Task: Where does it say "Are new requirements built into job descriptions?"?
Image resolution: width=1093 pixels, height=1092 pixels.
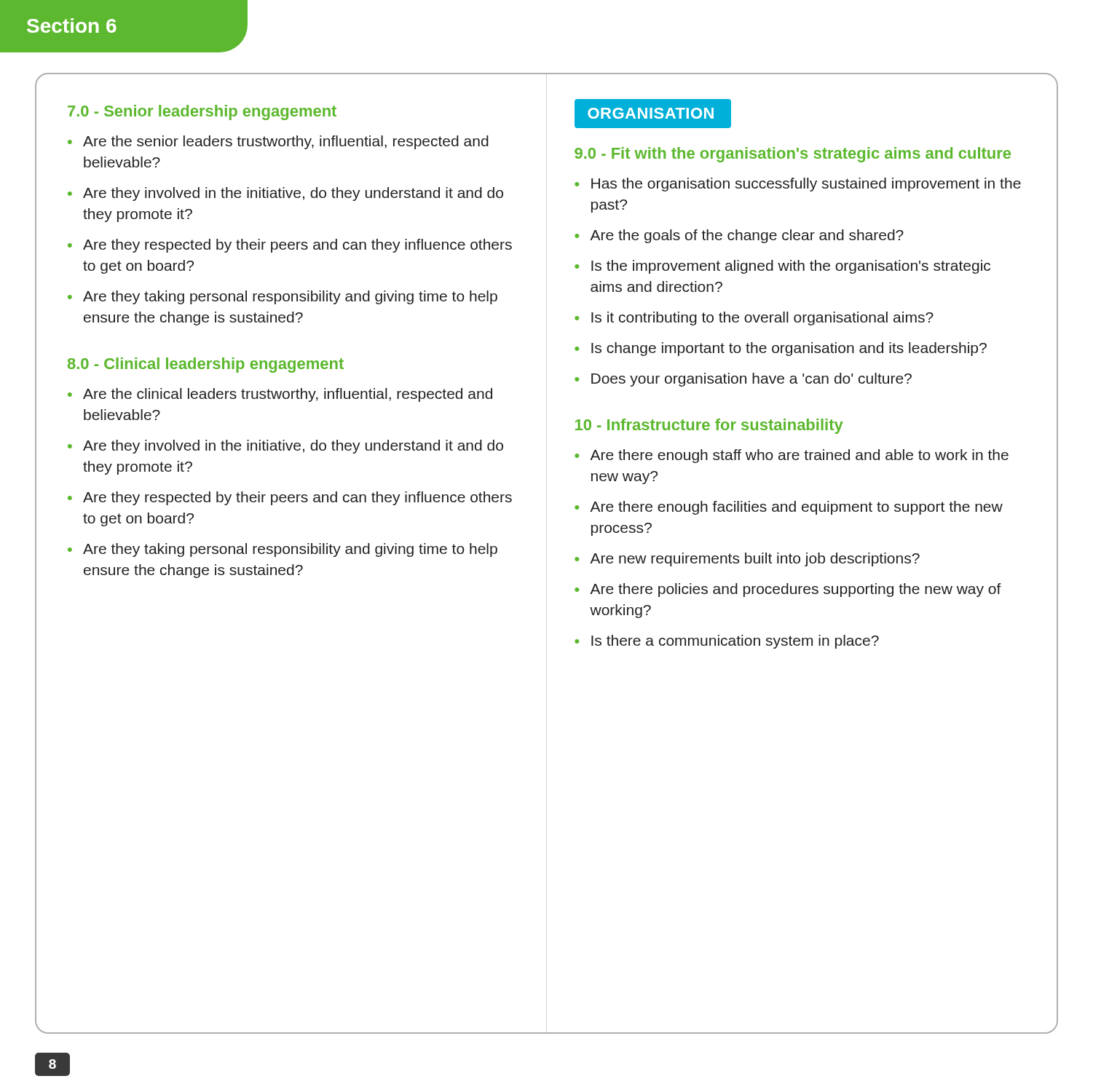Action: [x=755, y=558]
